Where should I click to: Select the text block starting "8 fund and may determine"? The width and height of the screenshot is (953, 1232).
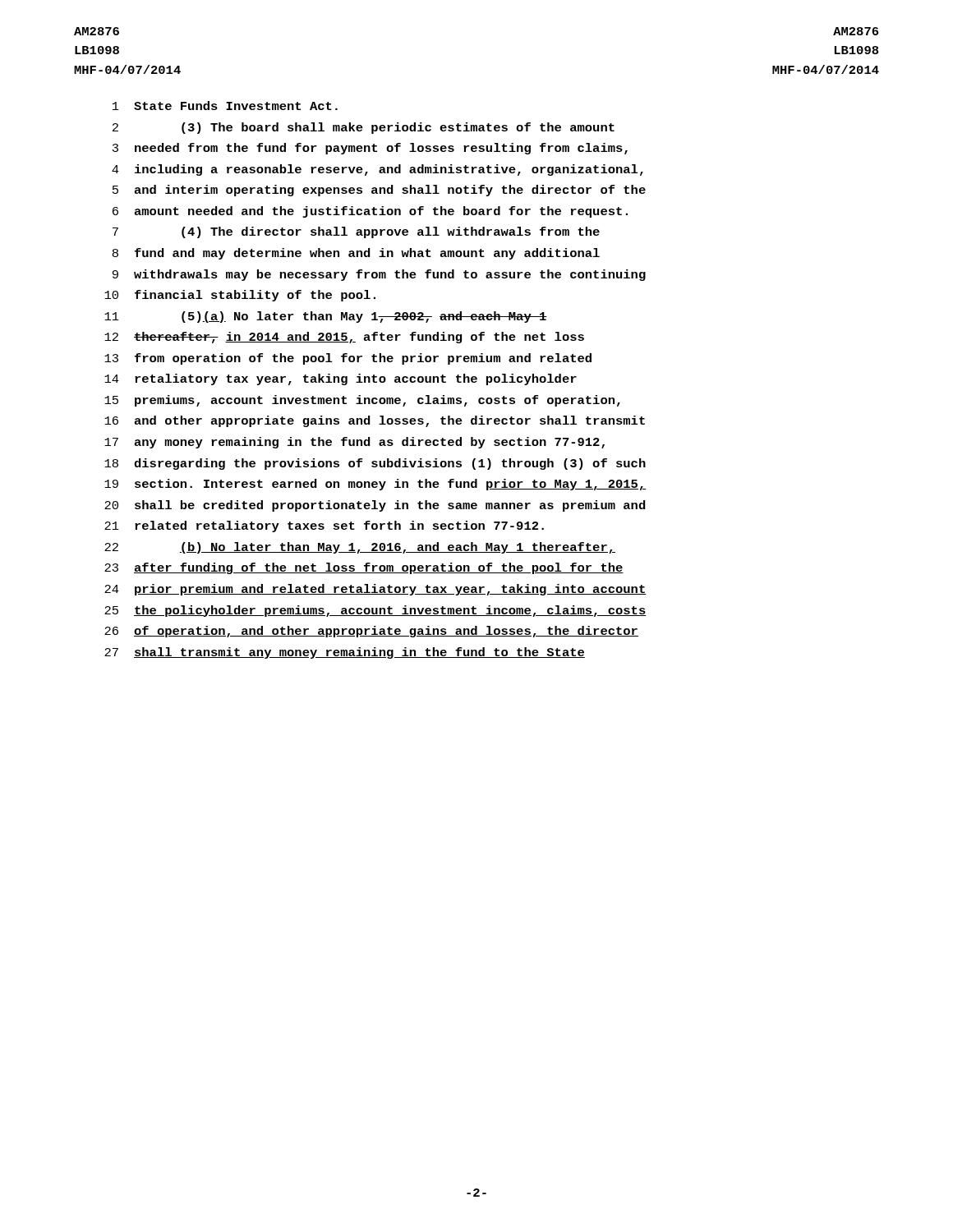point(476,254)
